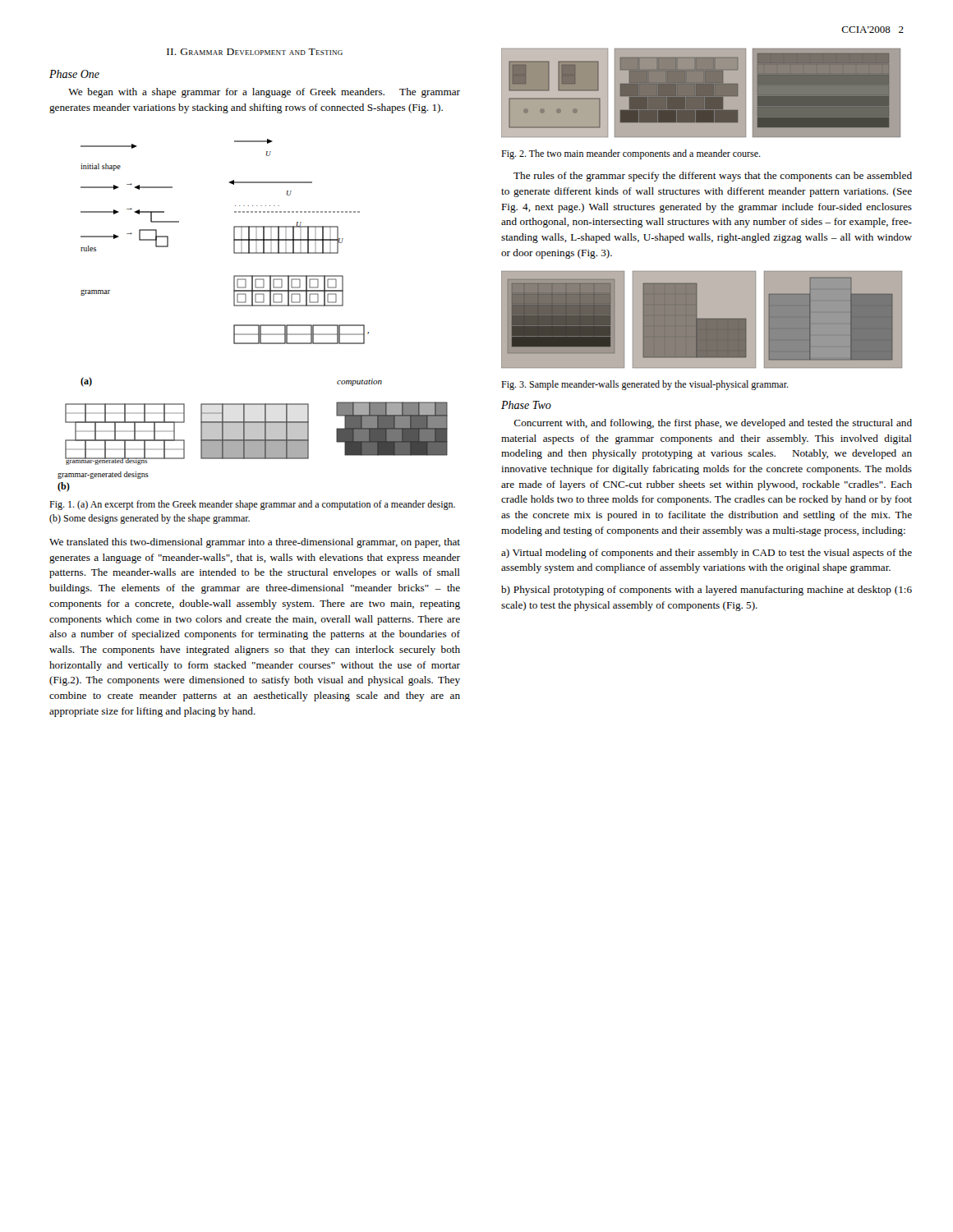Find the block starting "Fig. 2. The two main meander components"
Viewport: 953px width, 1232px height.
pyautogui.click(x=707, y=154)
